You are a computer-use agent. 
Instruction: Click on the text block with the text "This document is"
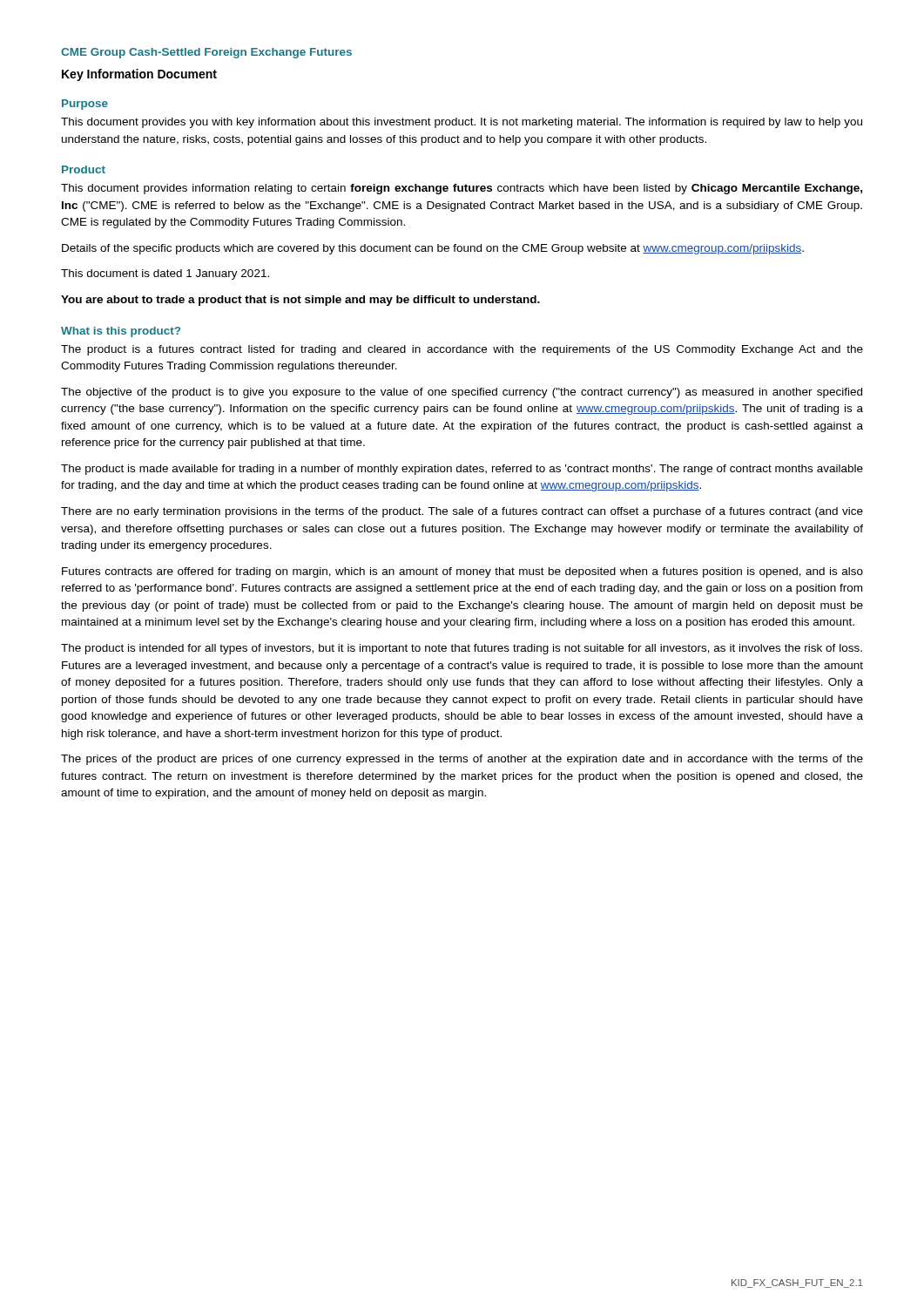click(x=165, y=274)
